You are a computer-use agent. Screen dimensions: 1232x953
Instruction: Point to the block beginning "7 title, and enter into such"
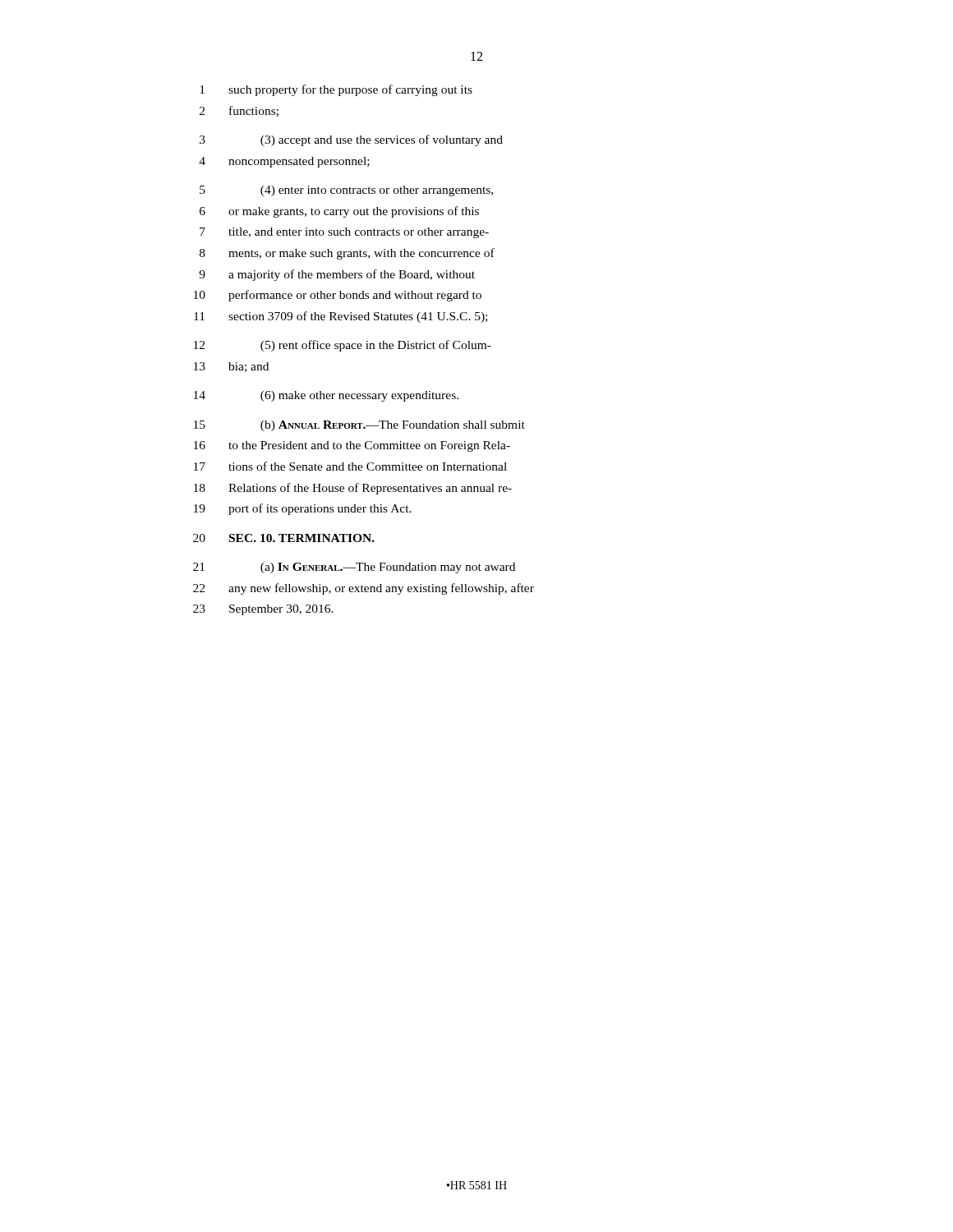[x=344, y=233]
